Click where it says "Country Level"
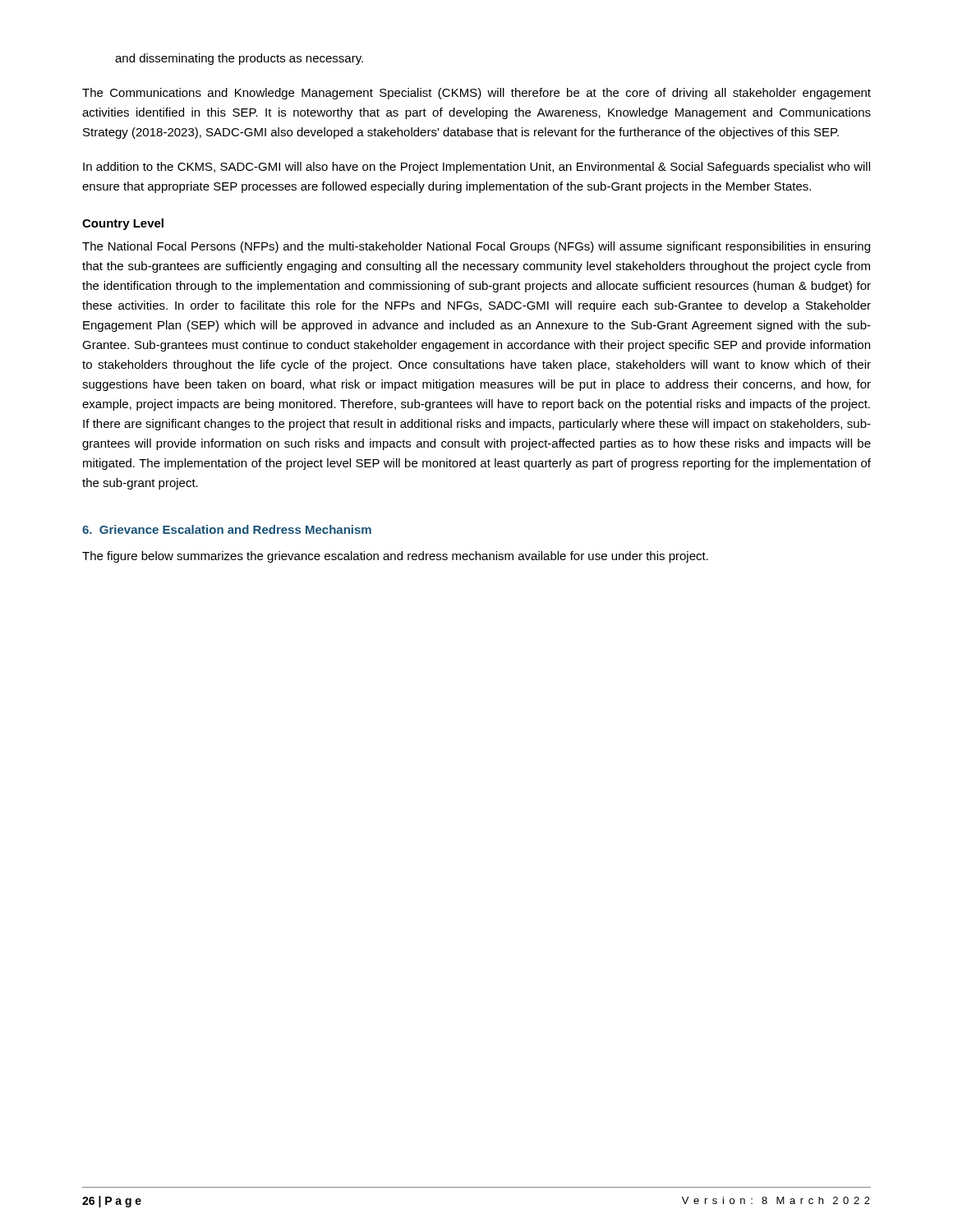Viewport: 953px width, 1232px height. pyautogui.click(x=123, y=223)
